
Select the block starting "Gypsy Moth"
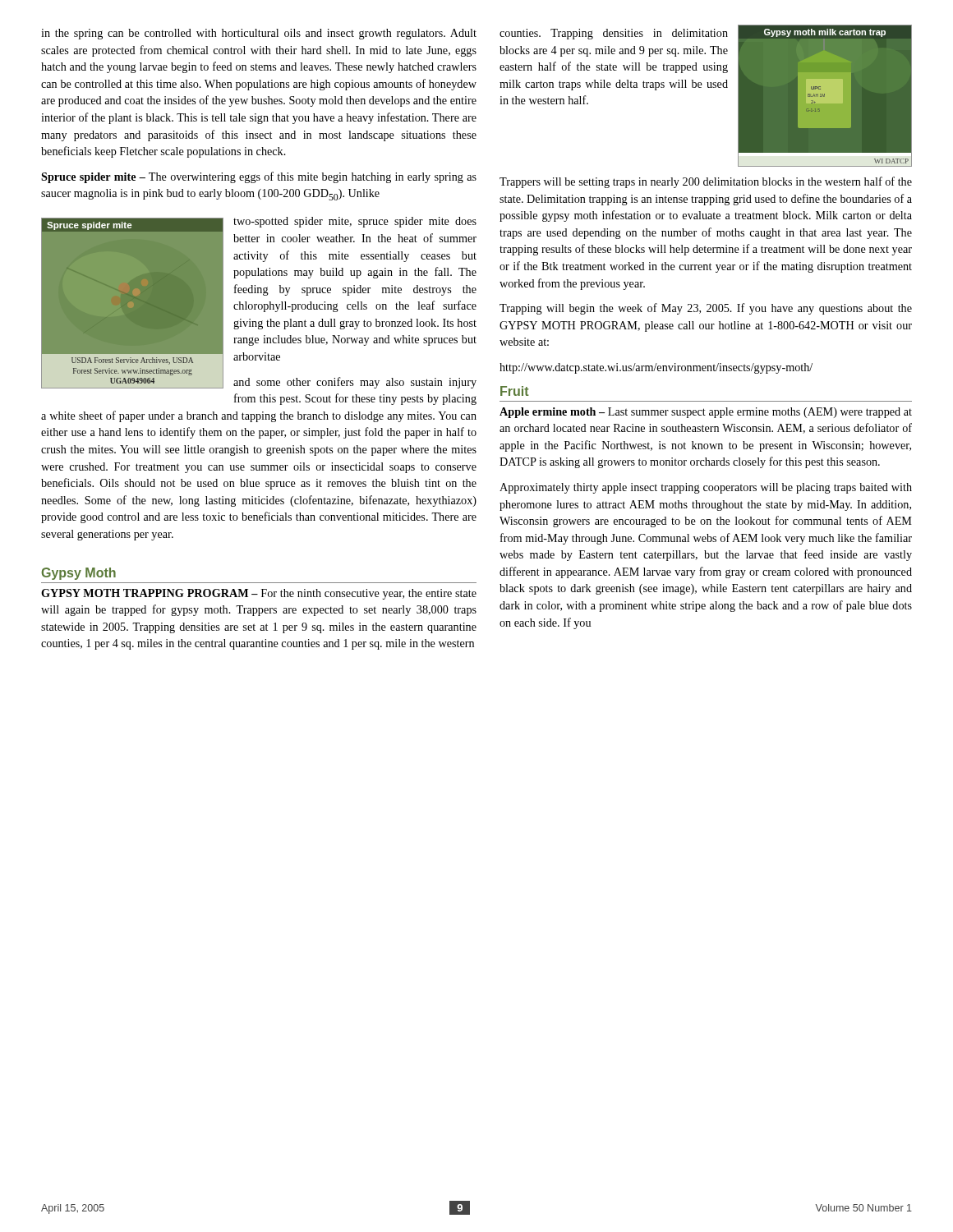click(79, 573)
